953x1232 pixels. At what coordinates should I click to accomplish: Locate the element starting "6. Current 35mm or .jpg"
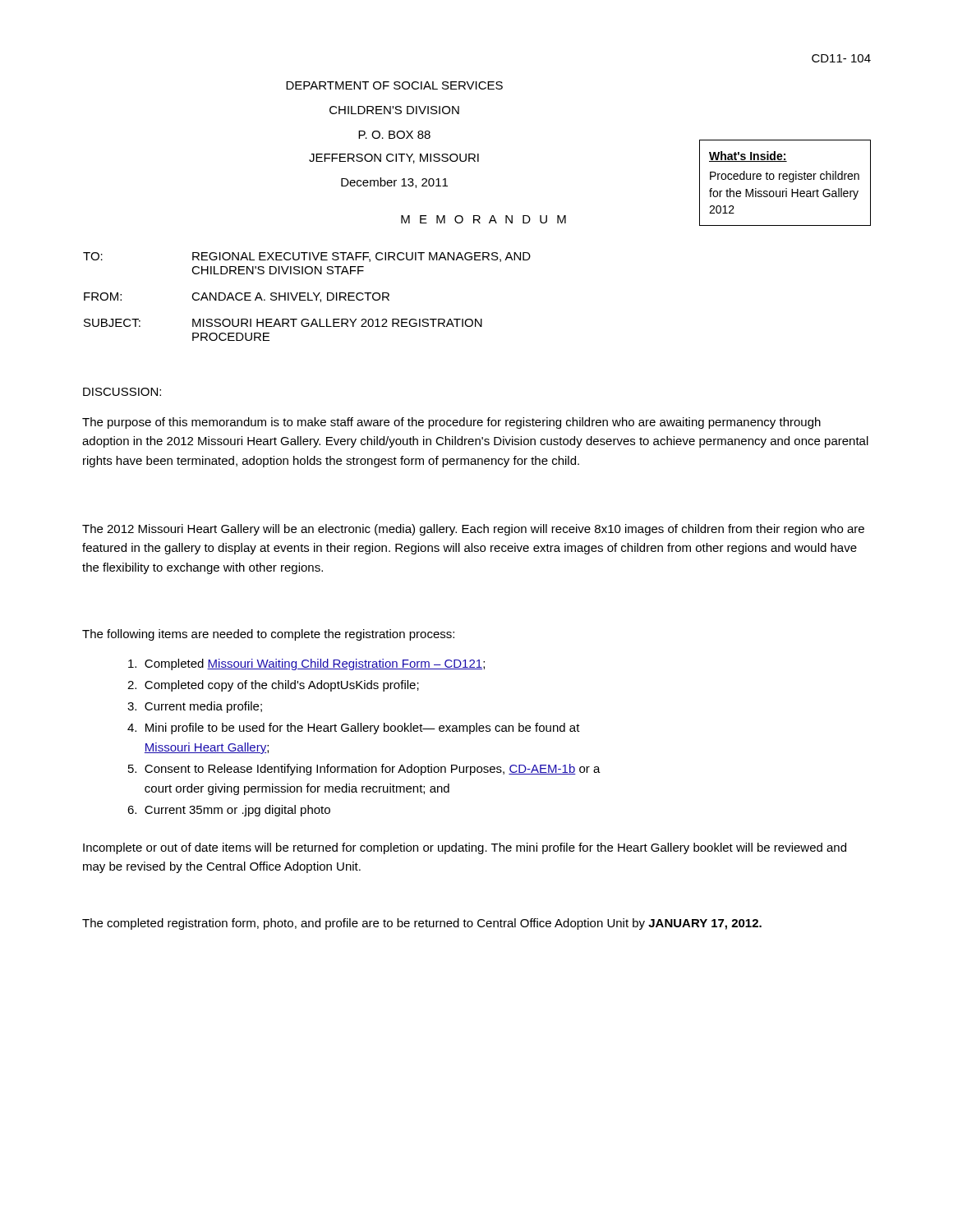click(229, 809)
